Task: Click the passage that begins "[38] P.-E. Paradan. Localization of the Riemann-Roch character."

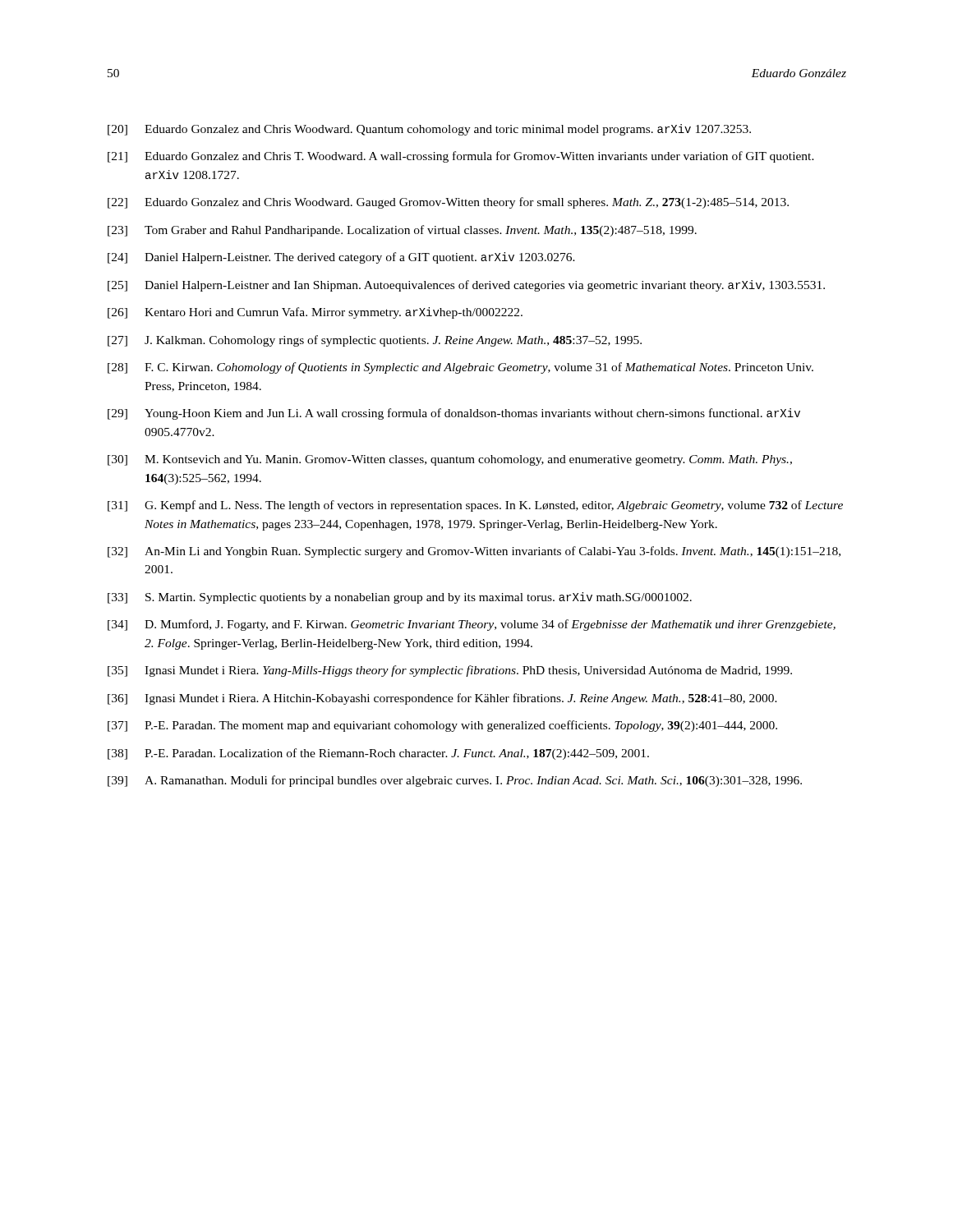Action: tap(476, 753)
